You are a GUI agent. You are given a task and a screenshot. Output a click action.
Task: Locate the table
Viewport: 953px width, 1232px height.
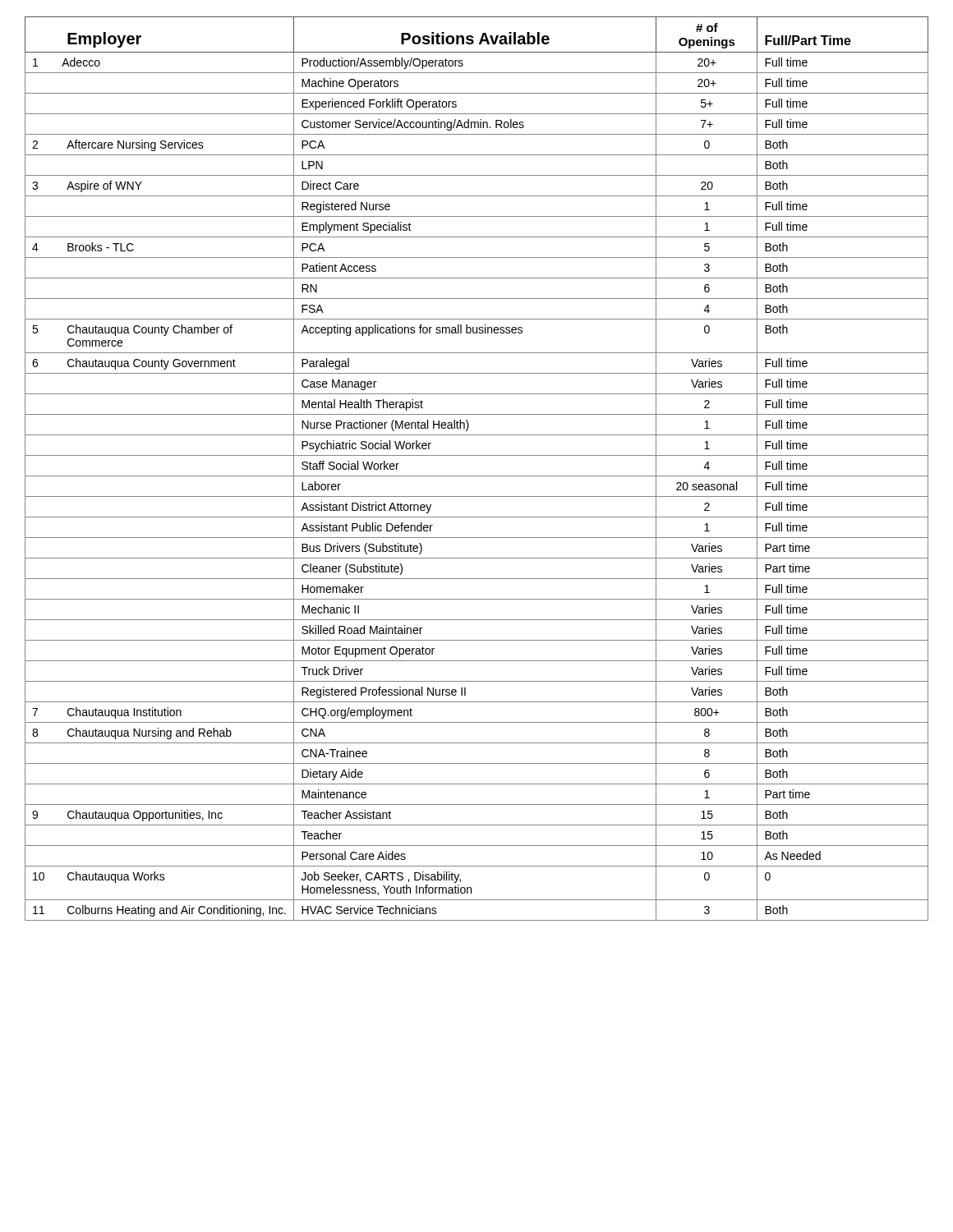pyautogui.click(x=476, y=469)
